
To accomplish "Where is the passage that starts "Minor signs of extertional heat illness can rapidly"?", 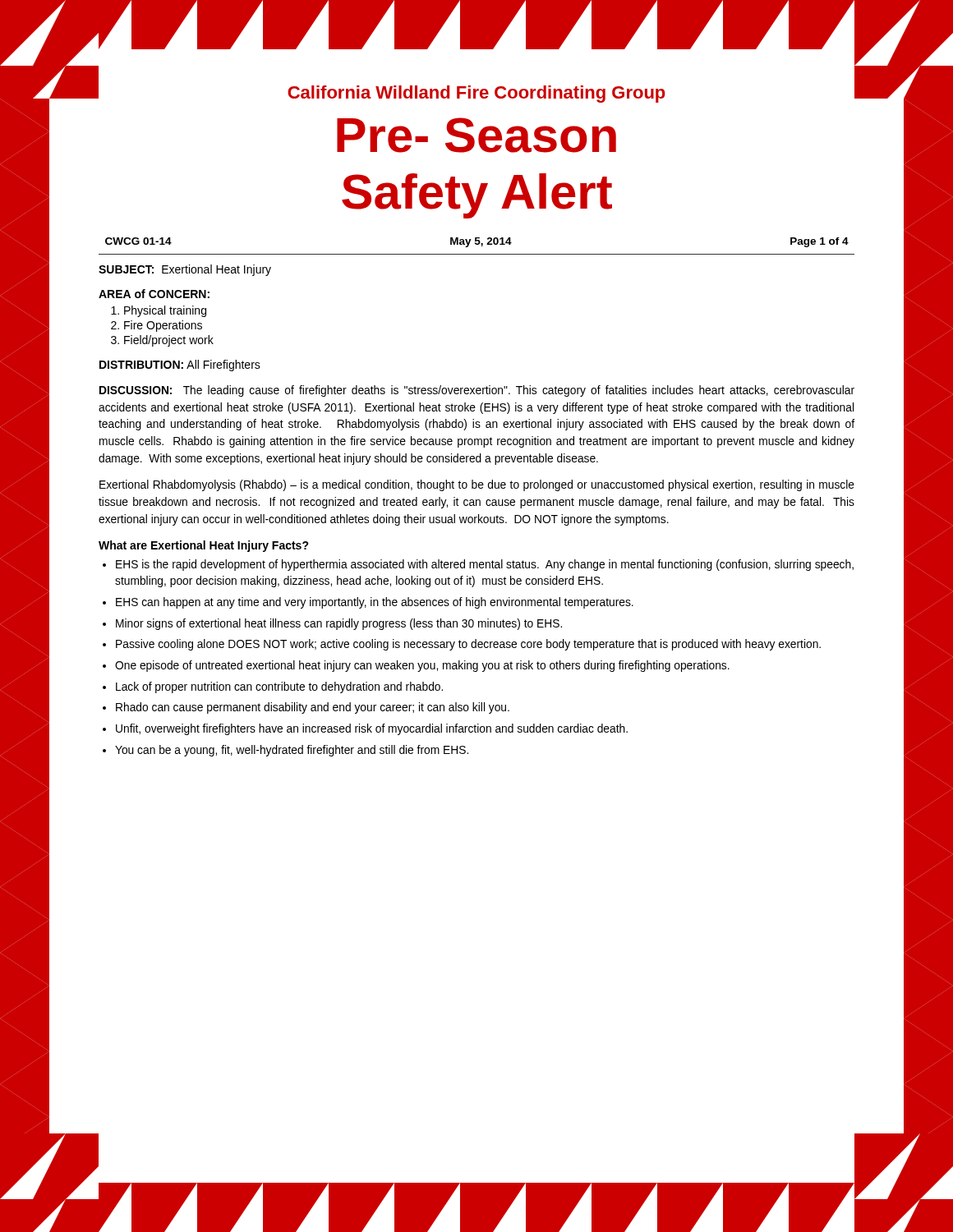I will coord(339,623).
